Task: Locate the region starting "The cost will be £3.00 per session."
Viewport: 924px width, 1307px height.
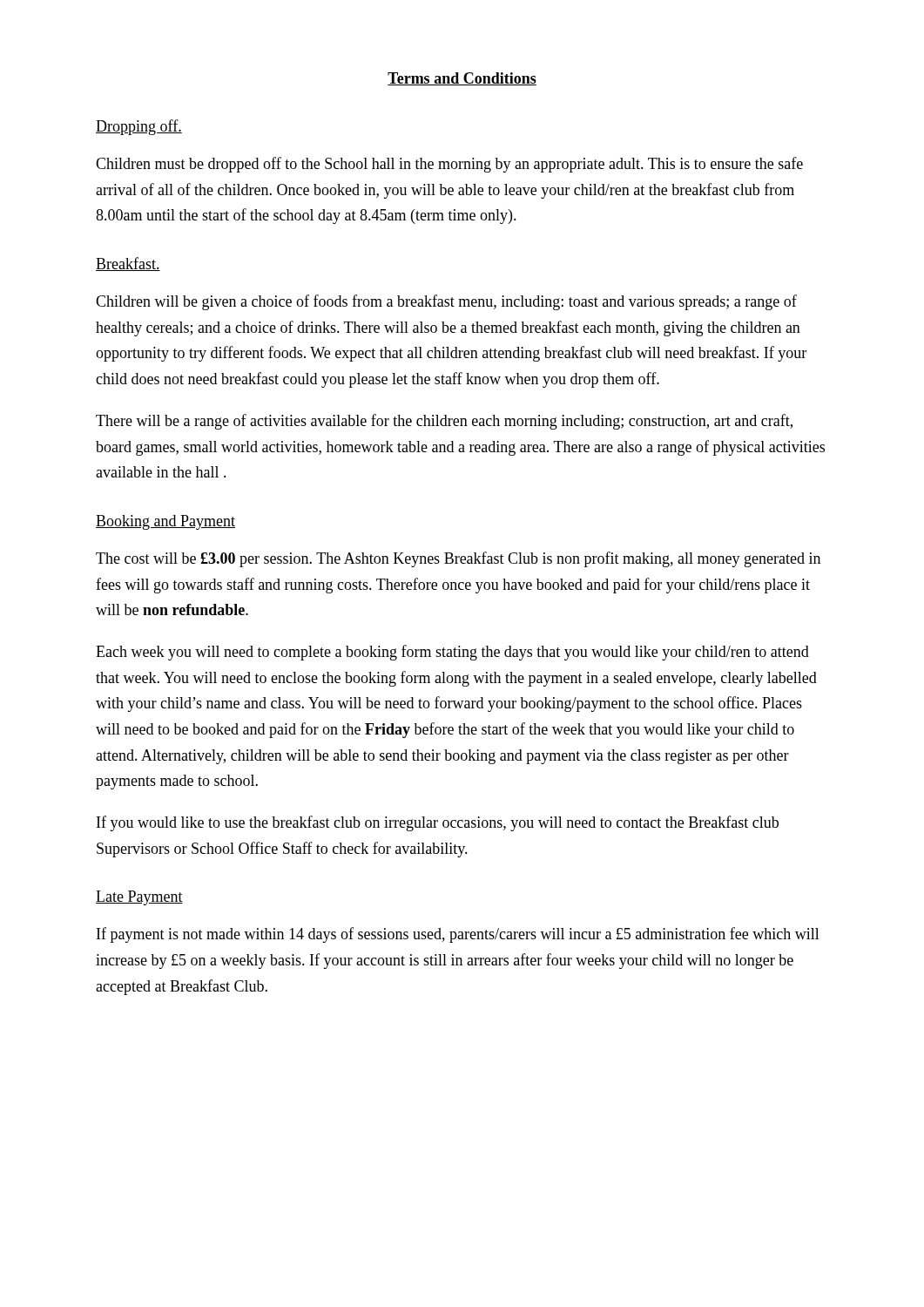Action: (x=458, y=584)
